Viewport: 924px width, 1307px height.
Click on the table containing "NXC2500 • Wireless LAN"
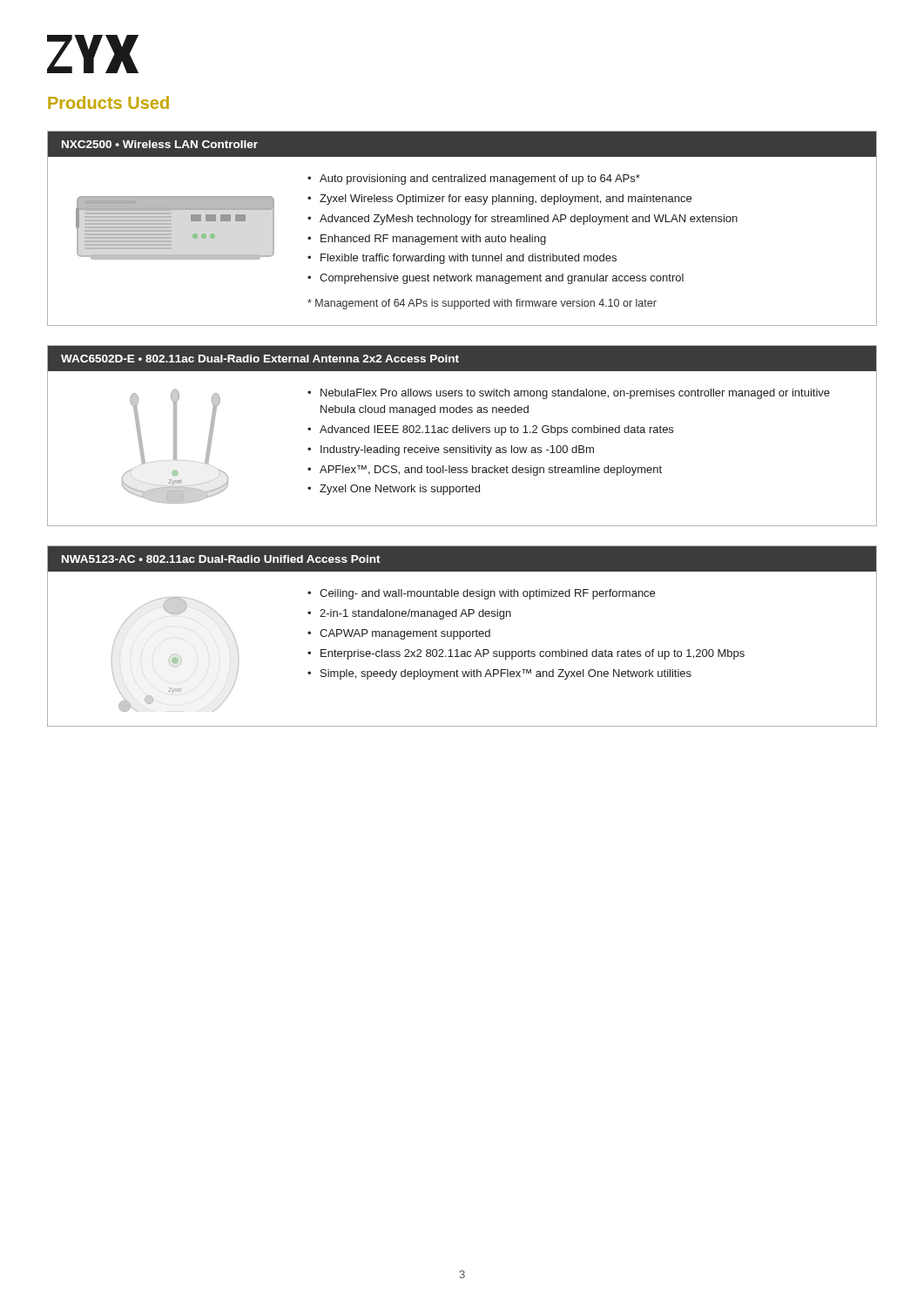(x=462, y=228)
